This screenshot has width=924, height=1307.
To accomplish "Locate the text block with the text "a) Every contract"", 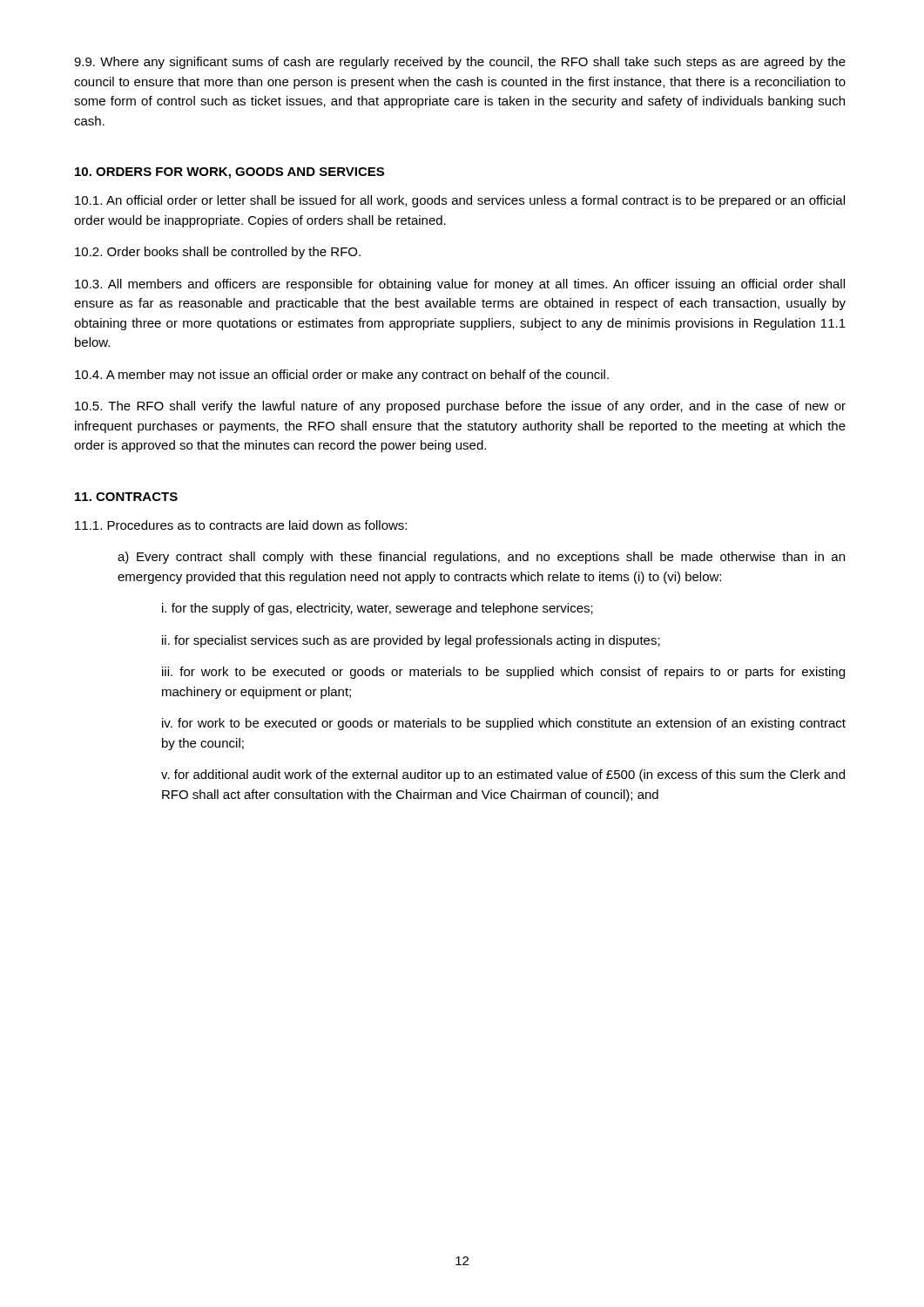I will (x=482, y=566).
